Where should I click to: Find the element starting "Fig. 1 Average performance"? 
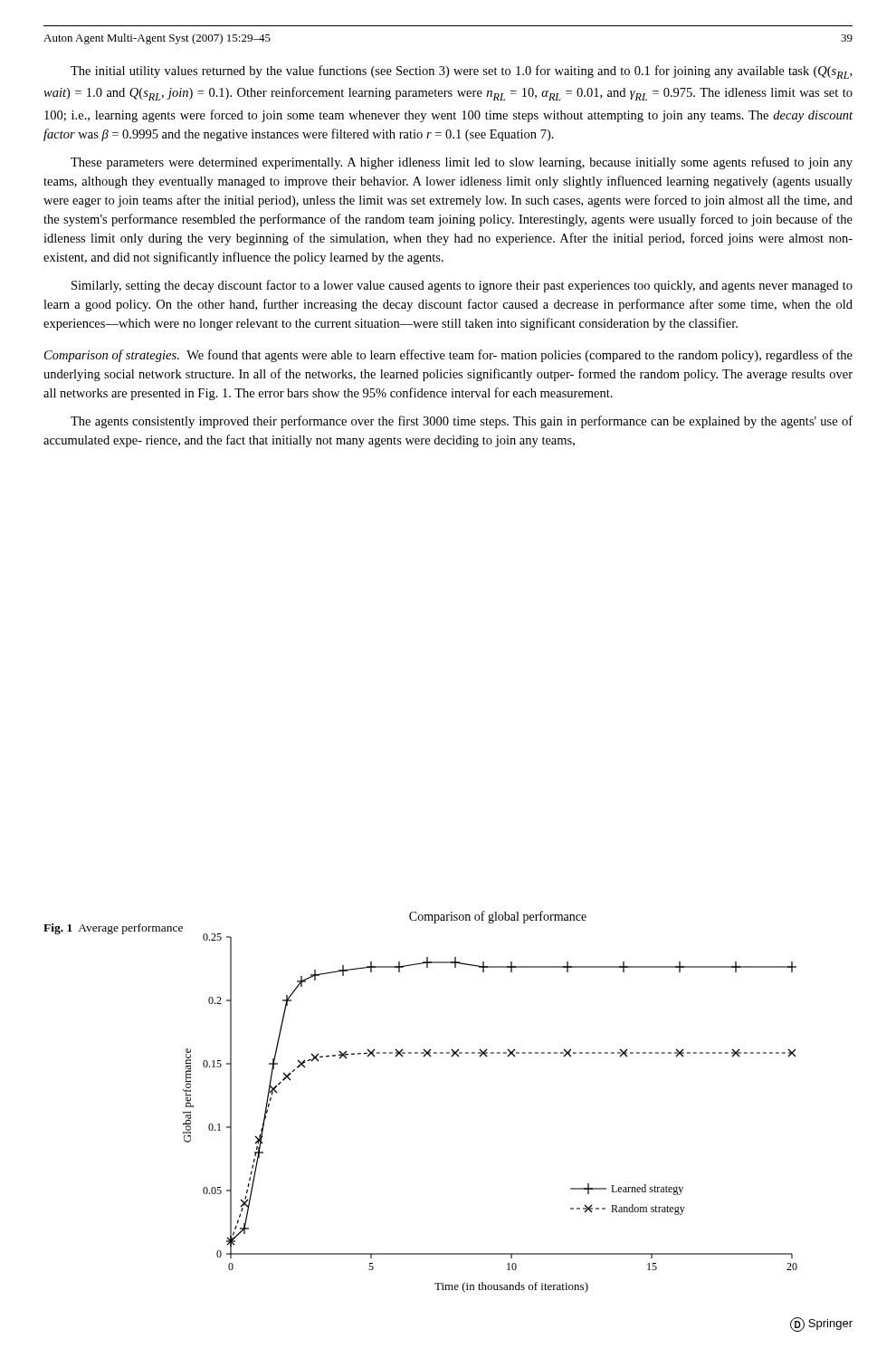(x=113, y=928)
